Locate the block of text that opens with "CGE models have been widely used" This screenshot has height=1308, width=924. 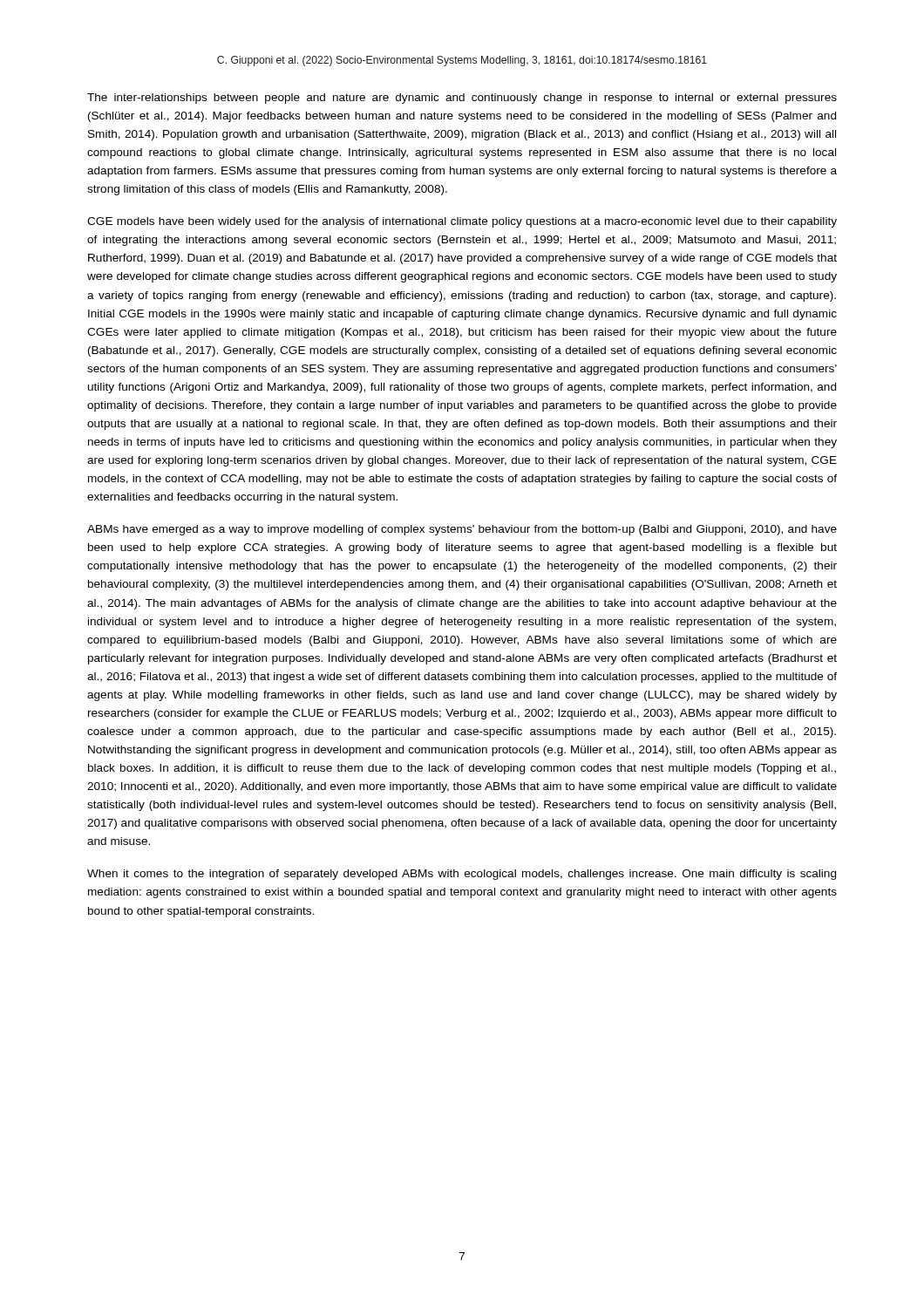(x=462, y=359)
